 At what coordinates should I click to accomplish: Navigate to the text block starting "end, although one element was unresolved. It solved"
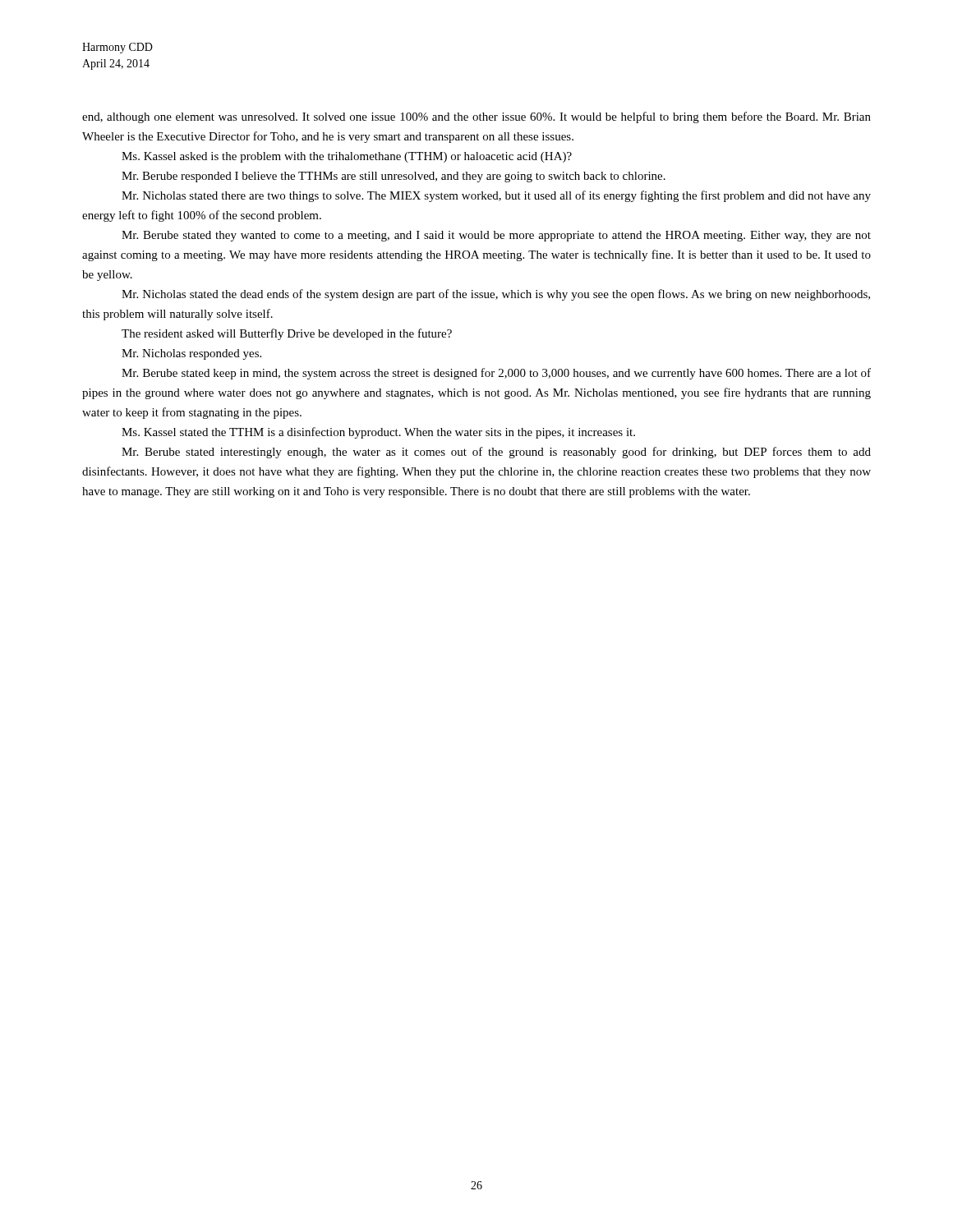click(476, 127)
